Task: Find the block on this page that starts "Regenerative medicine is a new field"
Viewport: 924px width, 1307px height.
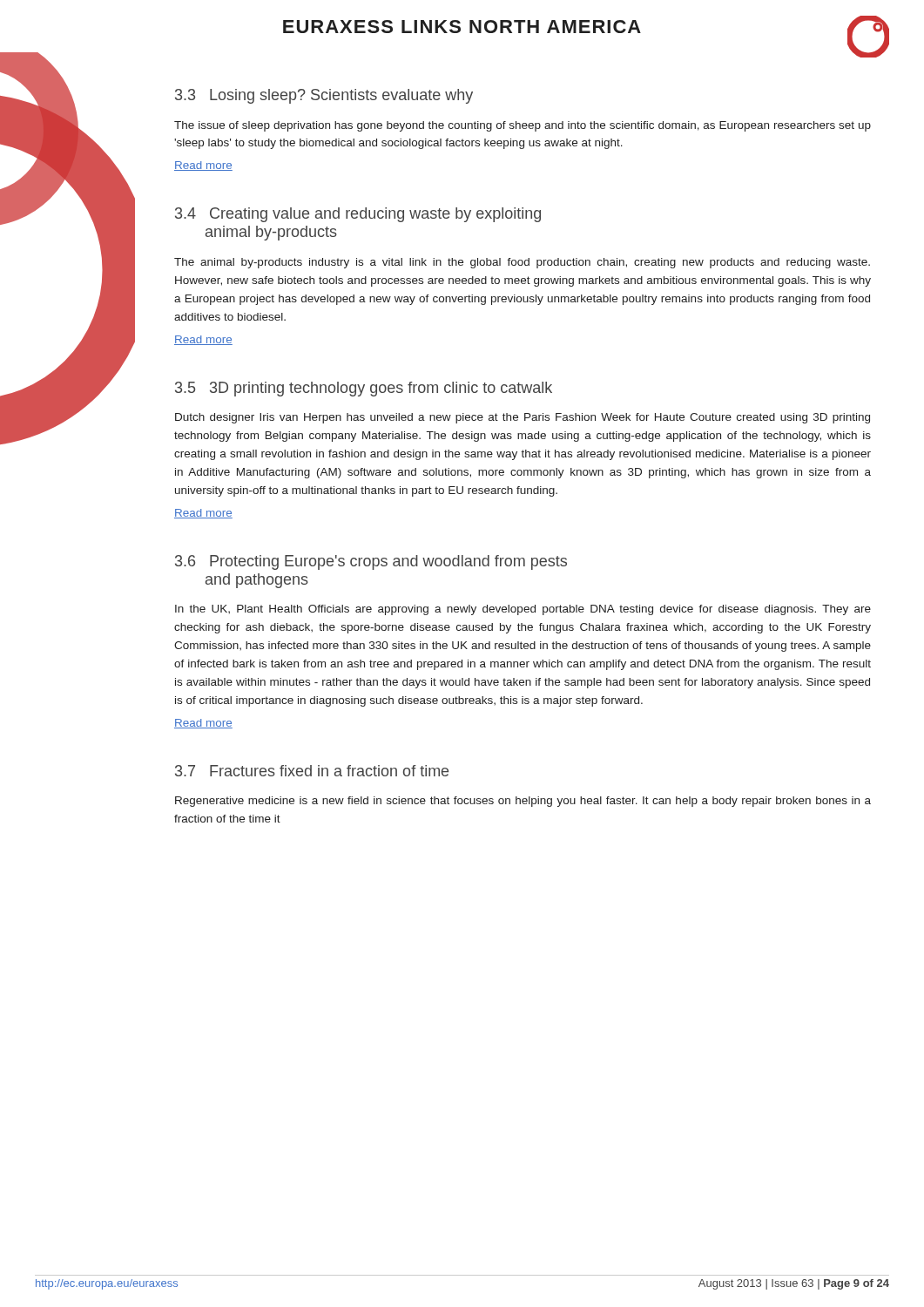Action: tap(523, 810)
